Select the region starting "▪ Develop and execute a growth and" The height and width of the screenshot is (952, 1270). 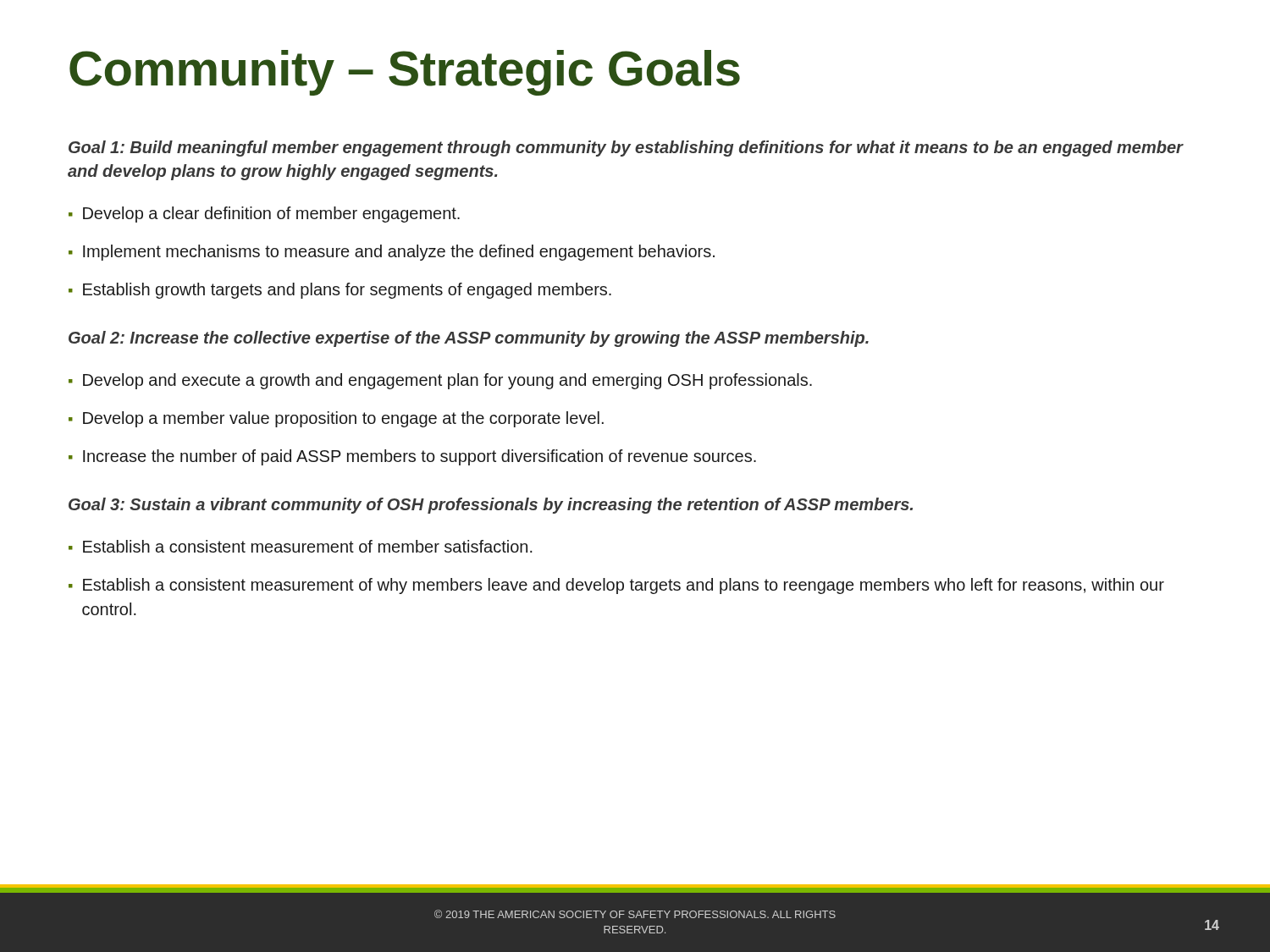pyautogui.click(x=635, y=380)
